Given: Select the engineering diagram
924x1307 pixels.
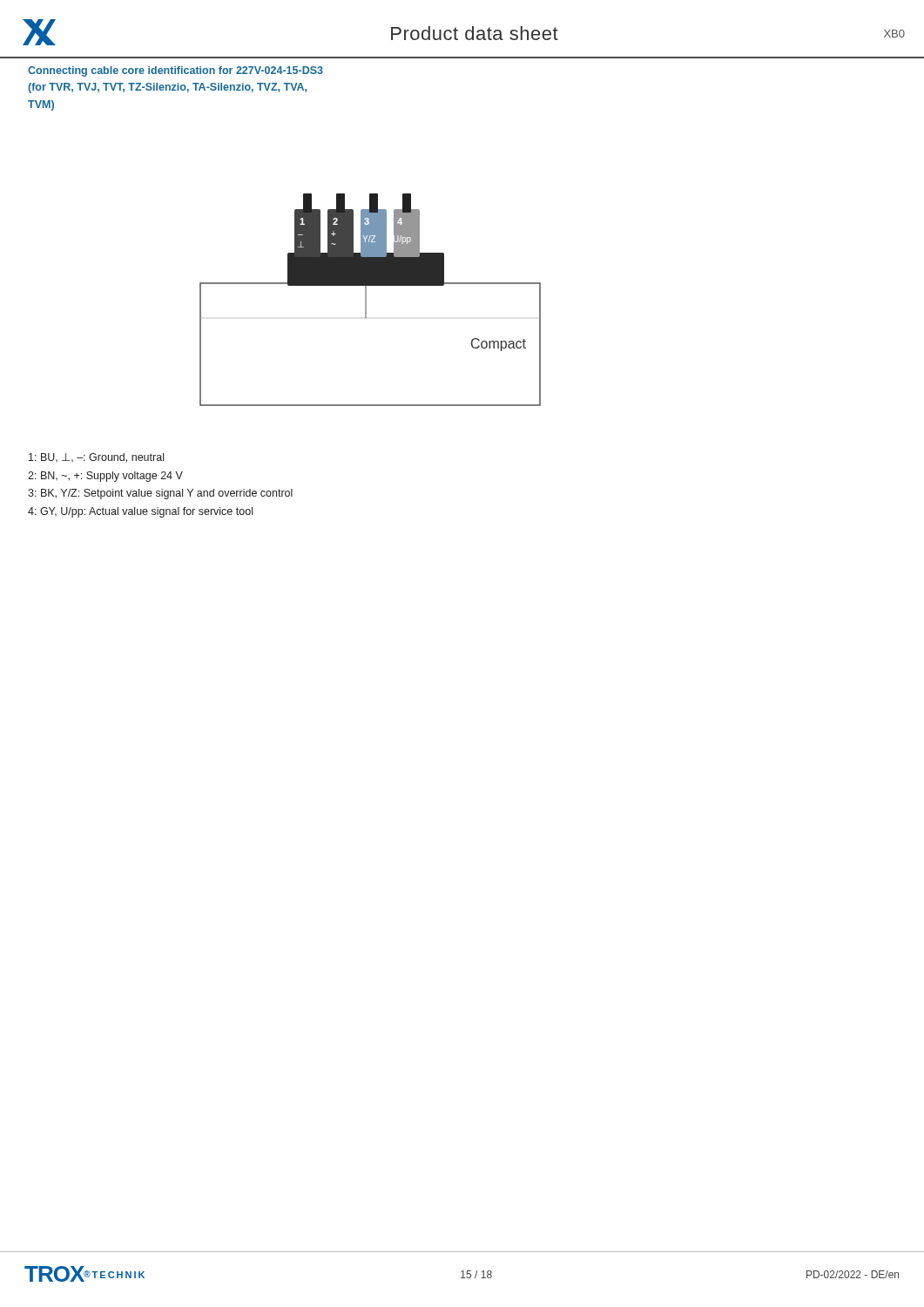Looking at the screenshot, I should point(383,279).
